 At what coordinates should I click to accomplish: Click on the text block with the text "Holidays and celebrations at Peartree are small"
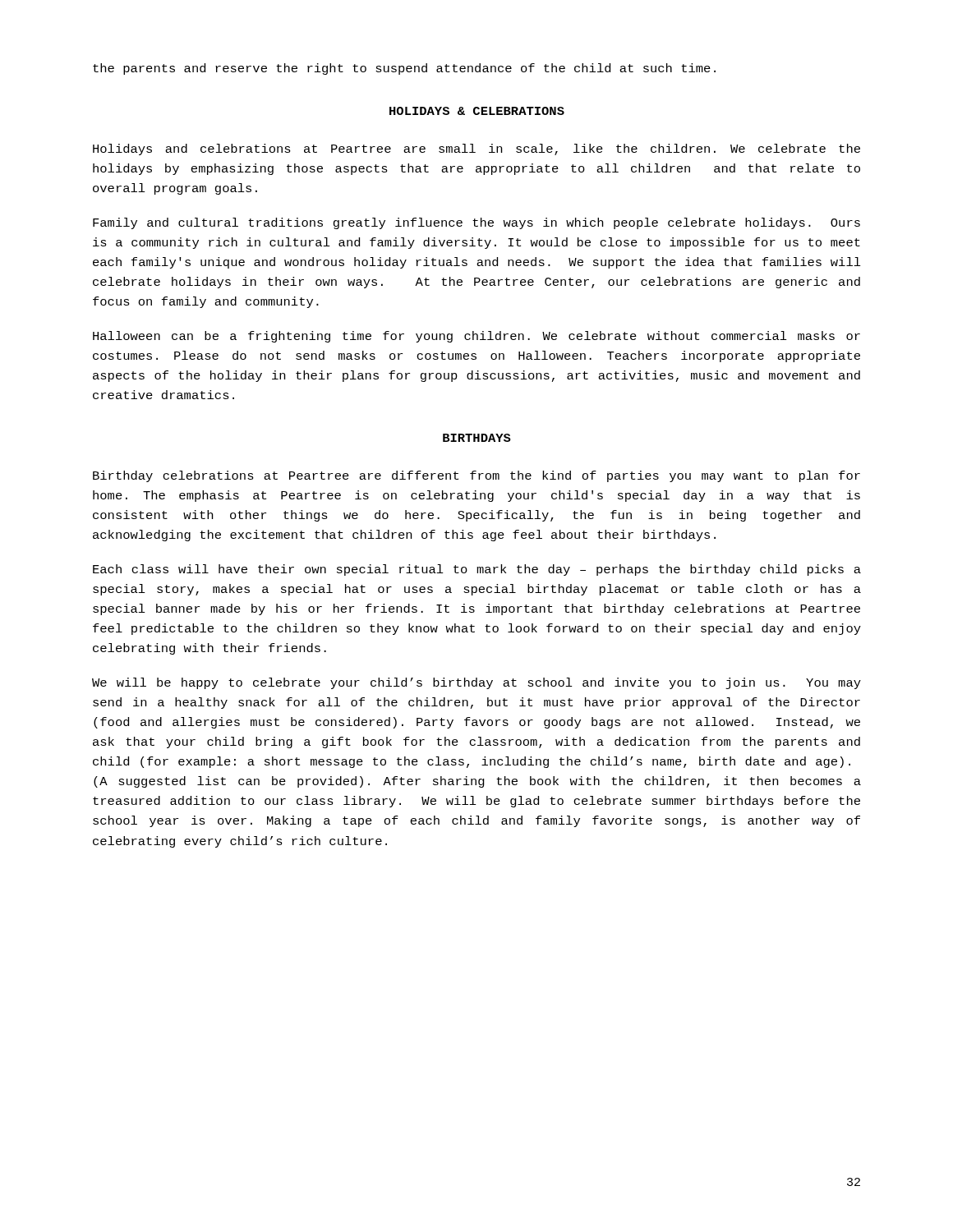point(476,169)
